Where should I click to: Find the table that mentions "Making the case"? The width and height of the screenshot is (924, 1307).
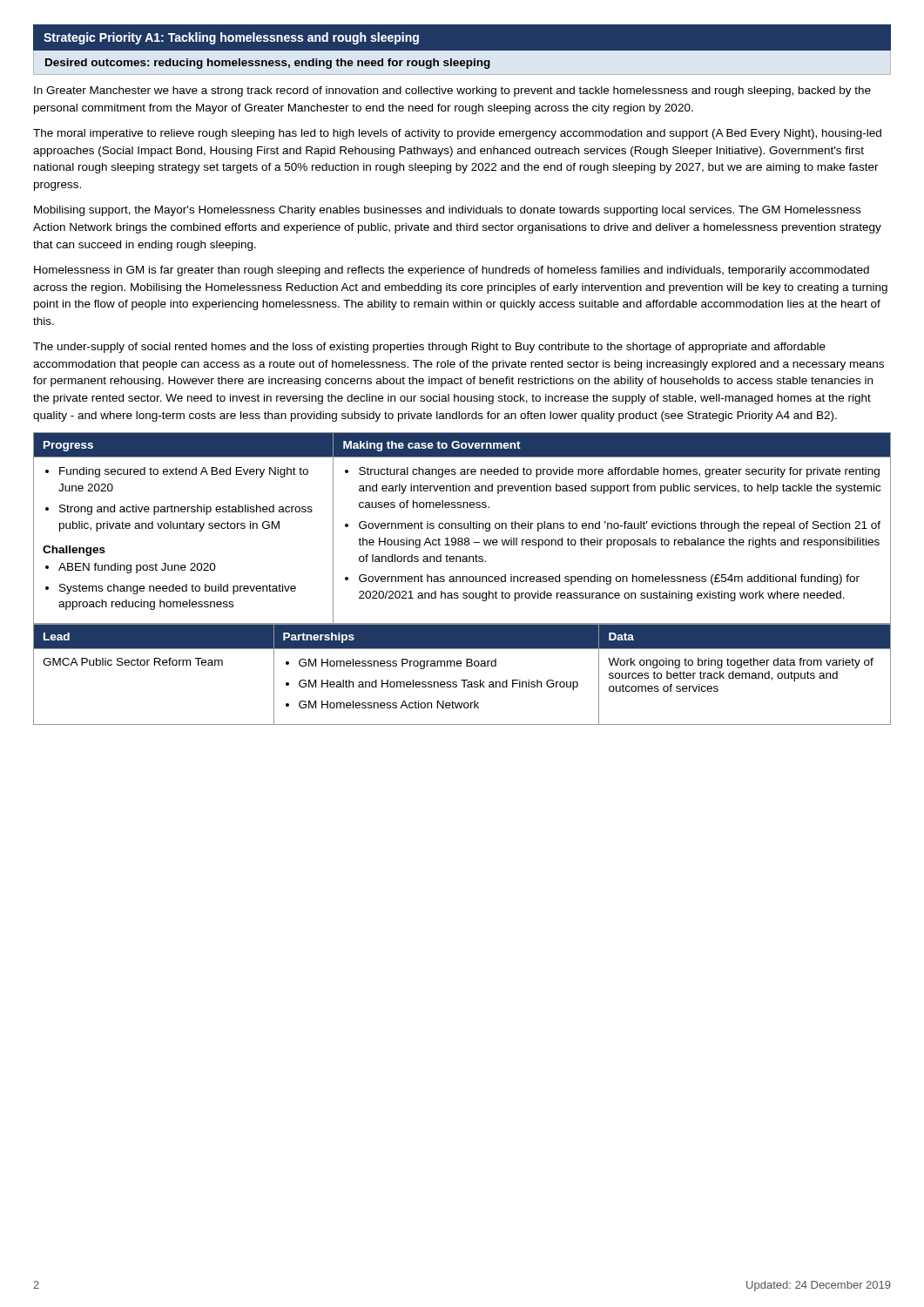462,528
